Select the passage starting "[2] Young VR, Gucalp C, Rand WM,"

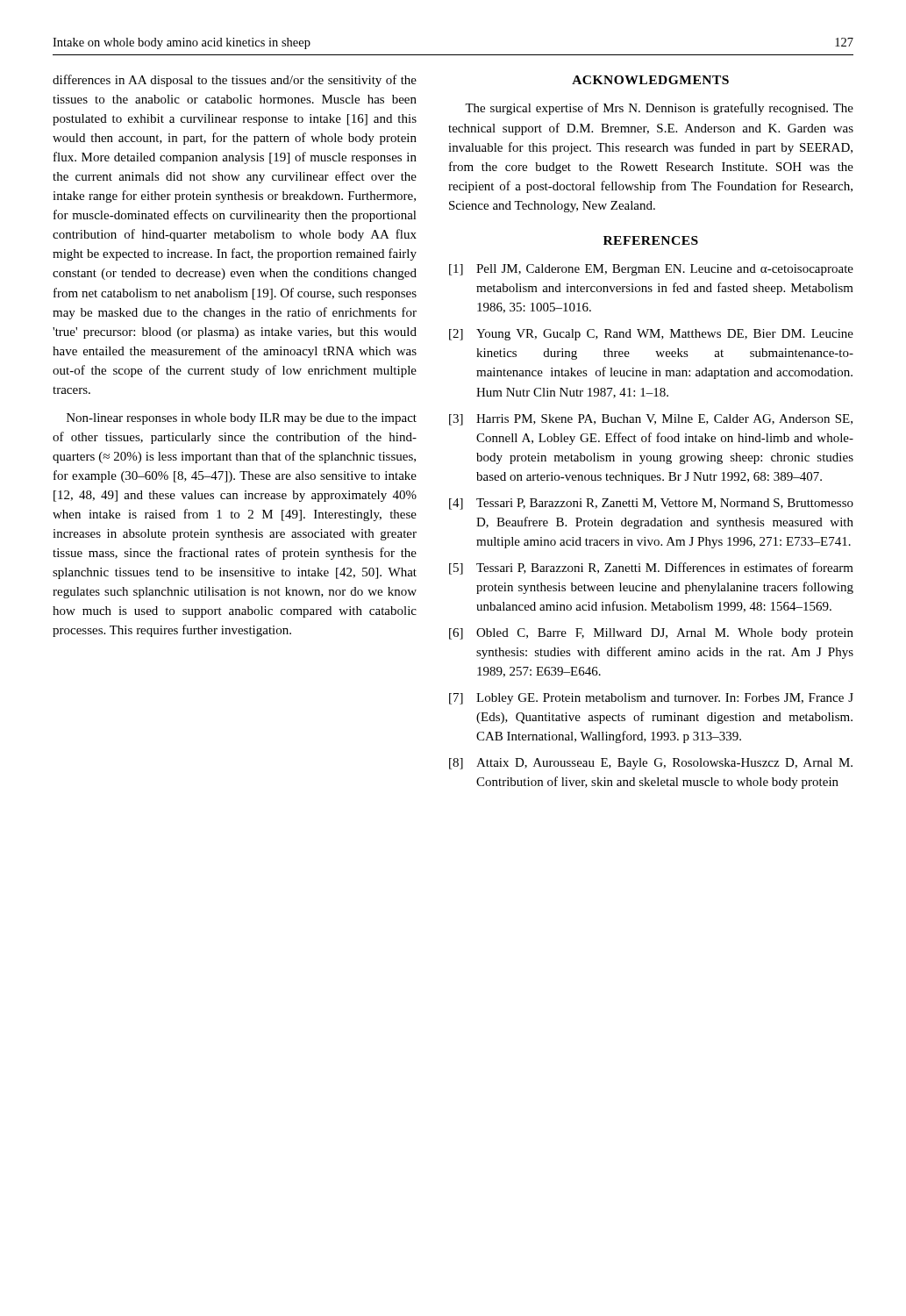click(x=651, y=363)
